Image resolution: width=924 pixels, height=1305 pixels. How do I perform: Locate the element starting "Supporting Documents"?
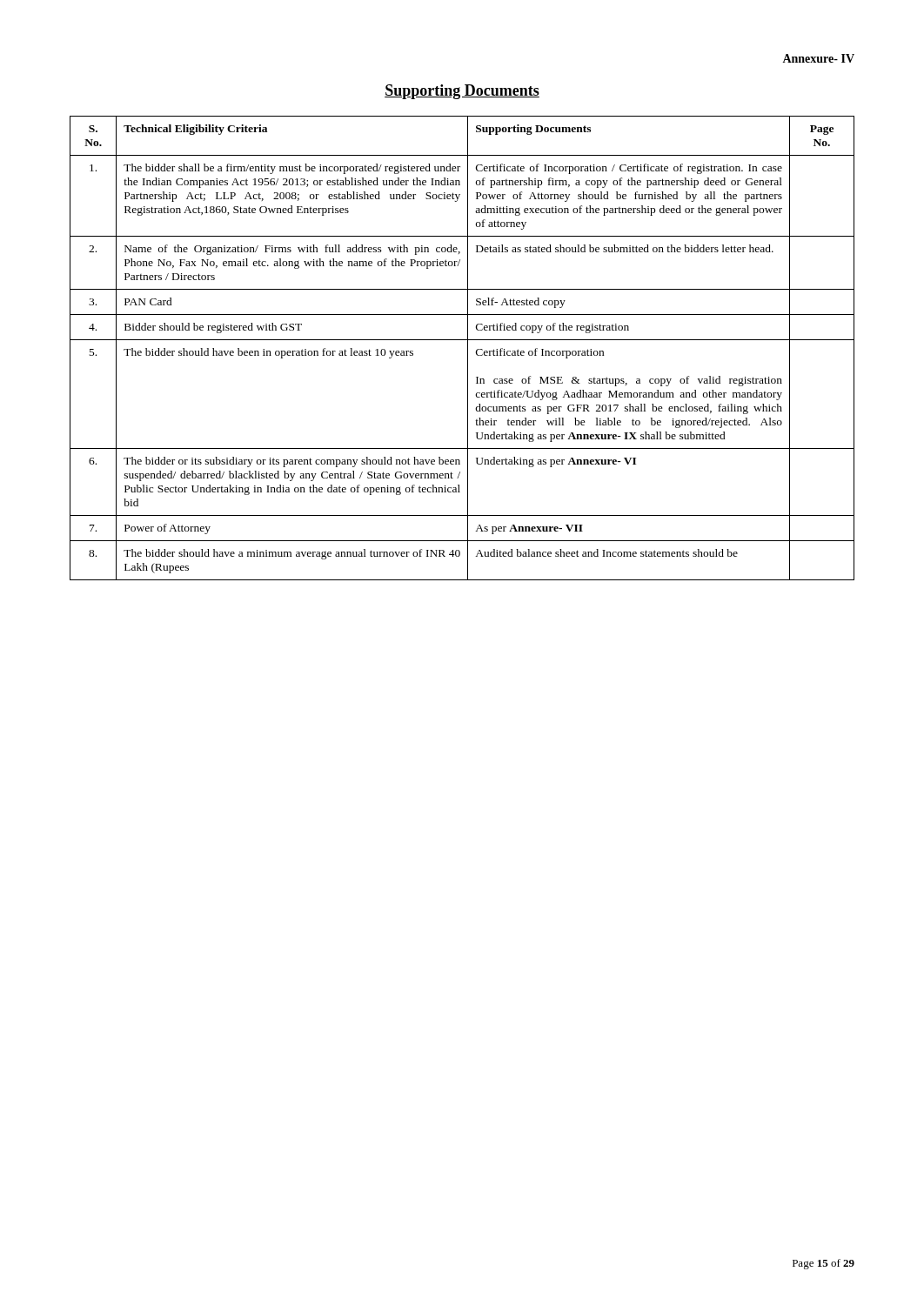tap(462, 91)
